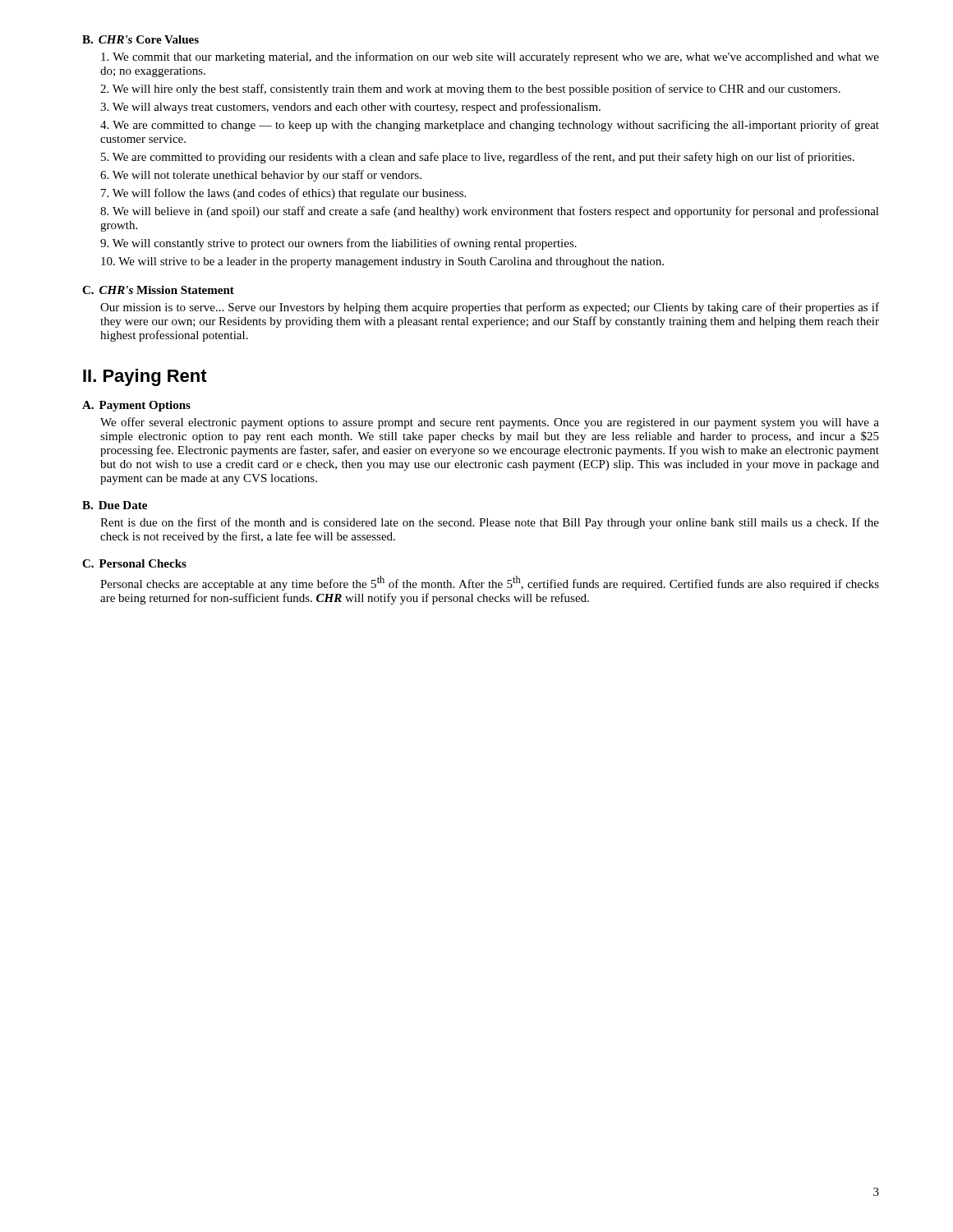
Task: Select the text block that says "Rent is due on the first of"
Action: (x=490, y=530)
